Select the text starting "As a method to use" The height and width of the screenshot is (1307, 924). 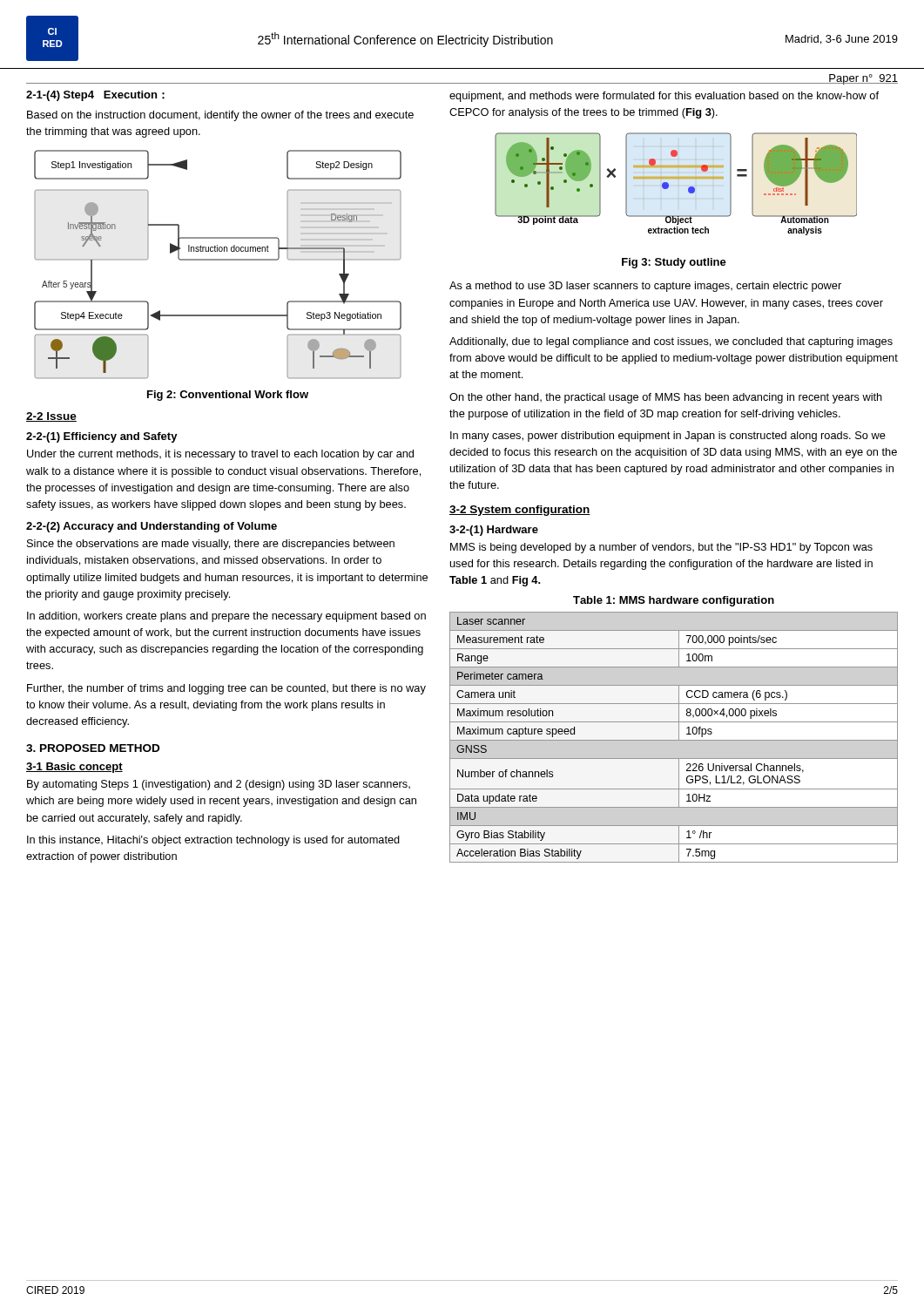click(666, 302)
